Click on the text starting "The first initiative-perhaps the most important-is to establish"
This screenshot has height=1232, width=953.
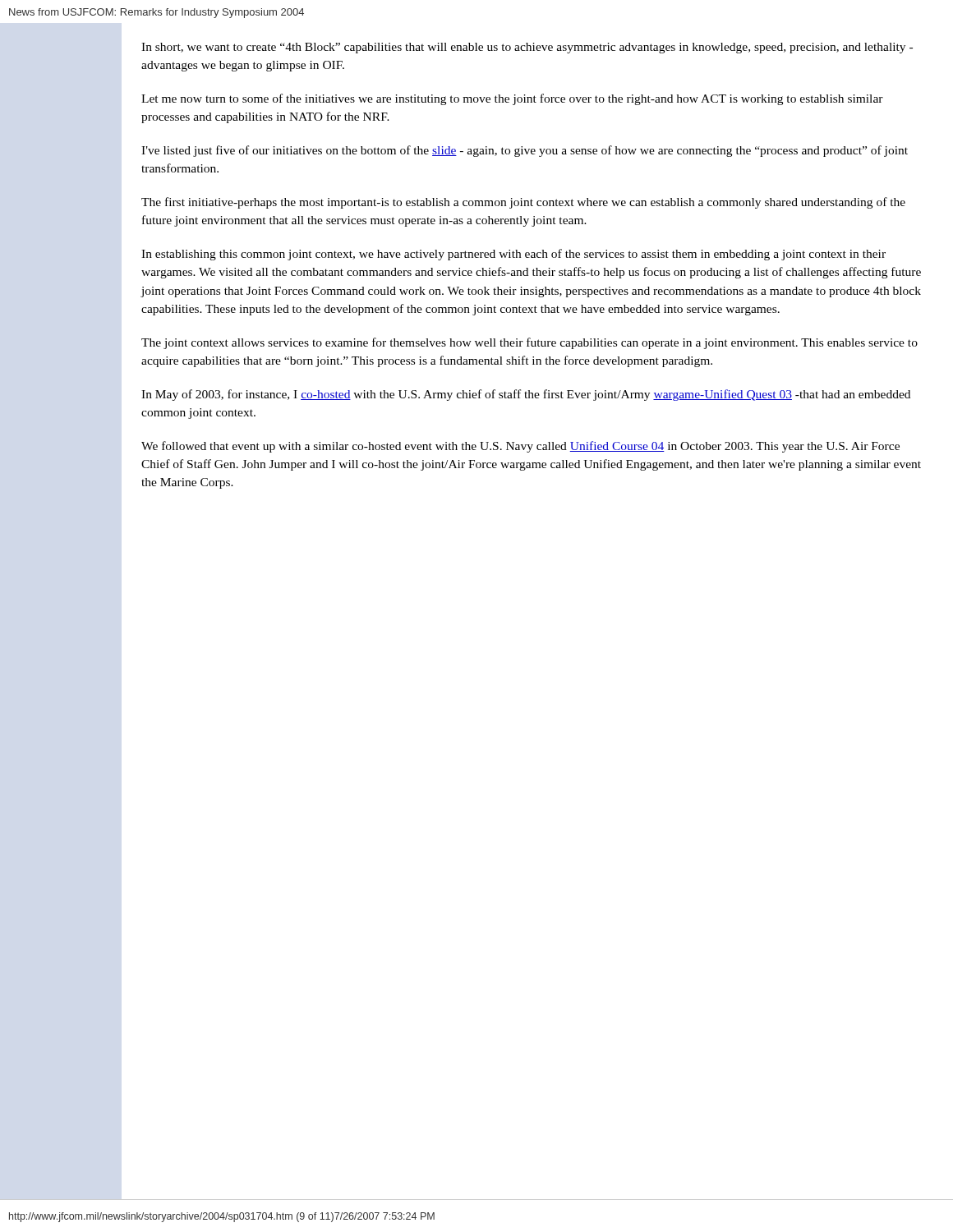tap(523, 211)
